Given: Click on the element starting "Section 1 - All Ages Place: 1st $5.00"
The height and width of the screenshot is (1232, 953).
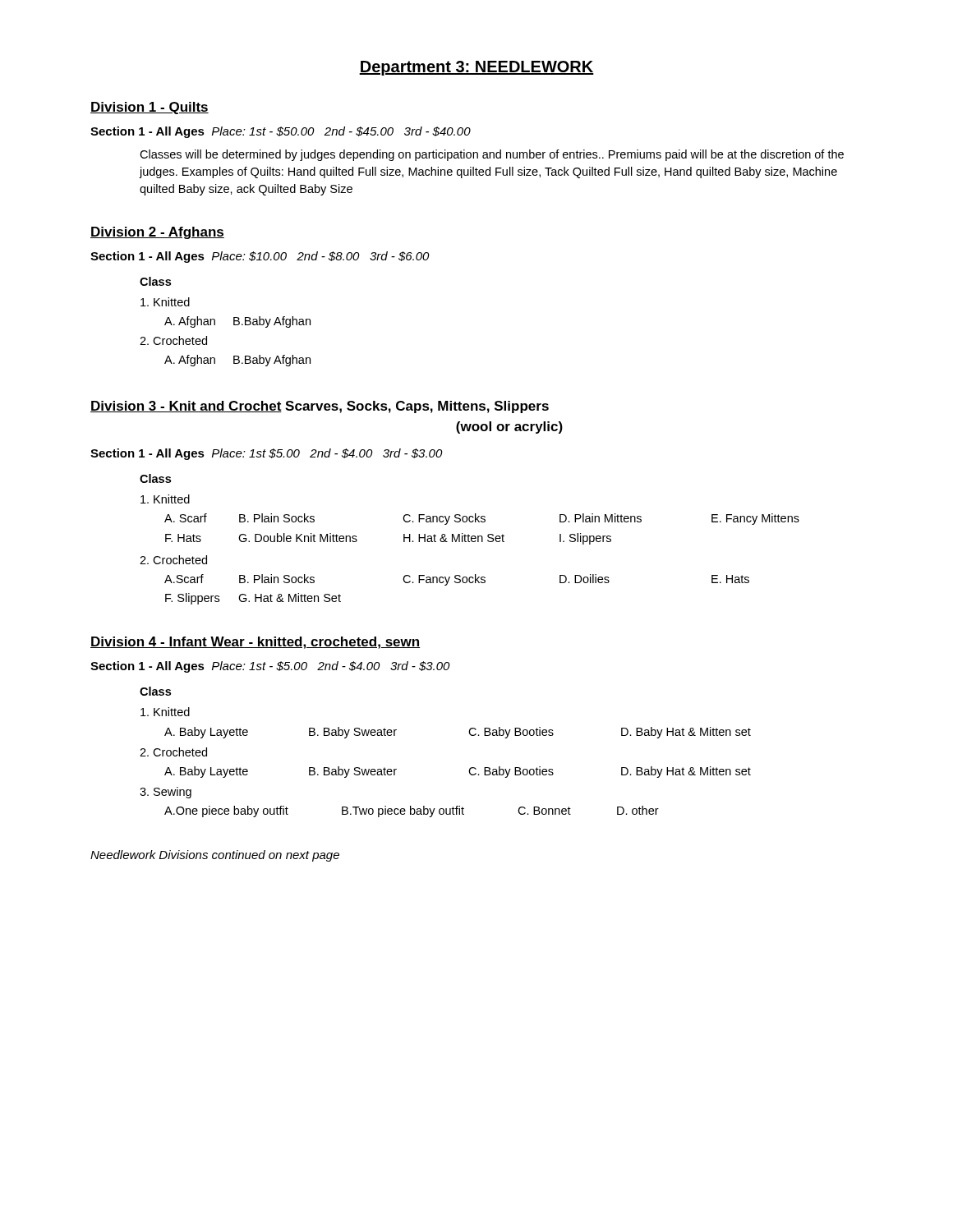Looking at the screenshot, I should coord(266,453).
